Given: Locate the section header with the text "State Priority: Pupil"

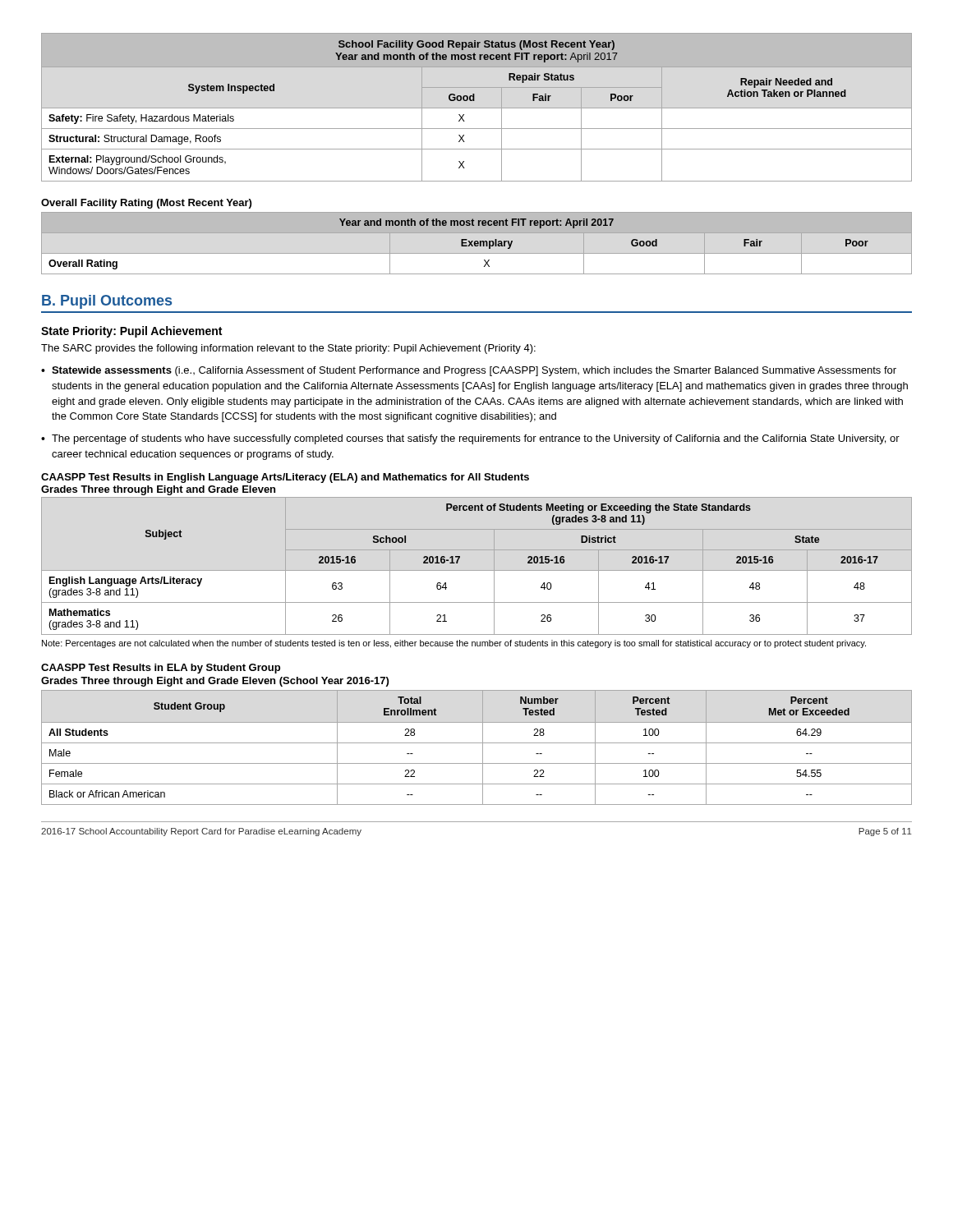Looking at the screenshot, I should 132,331.
